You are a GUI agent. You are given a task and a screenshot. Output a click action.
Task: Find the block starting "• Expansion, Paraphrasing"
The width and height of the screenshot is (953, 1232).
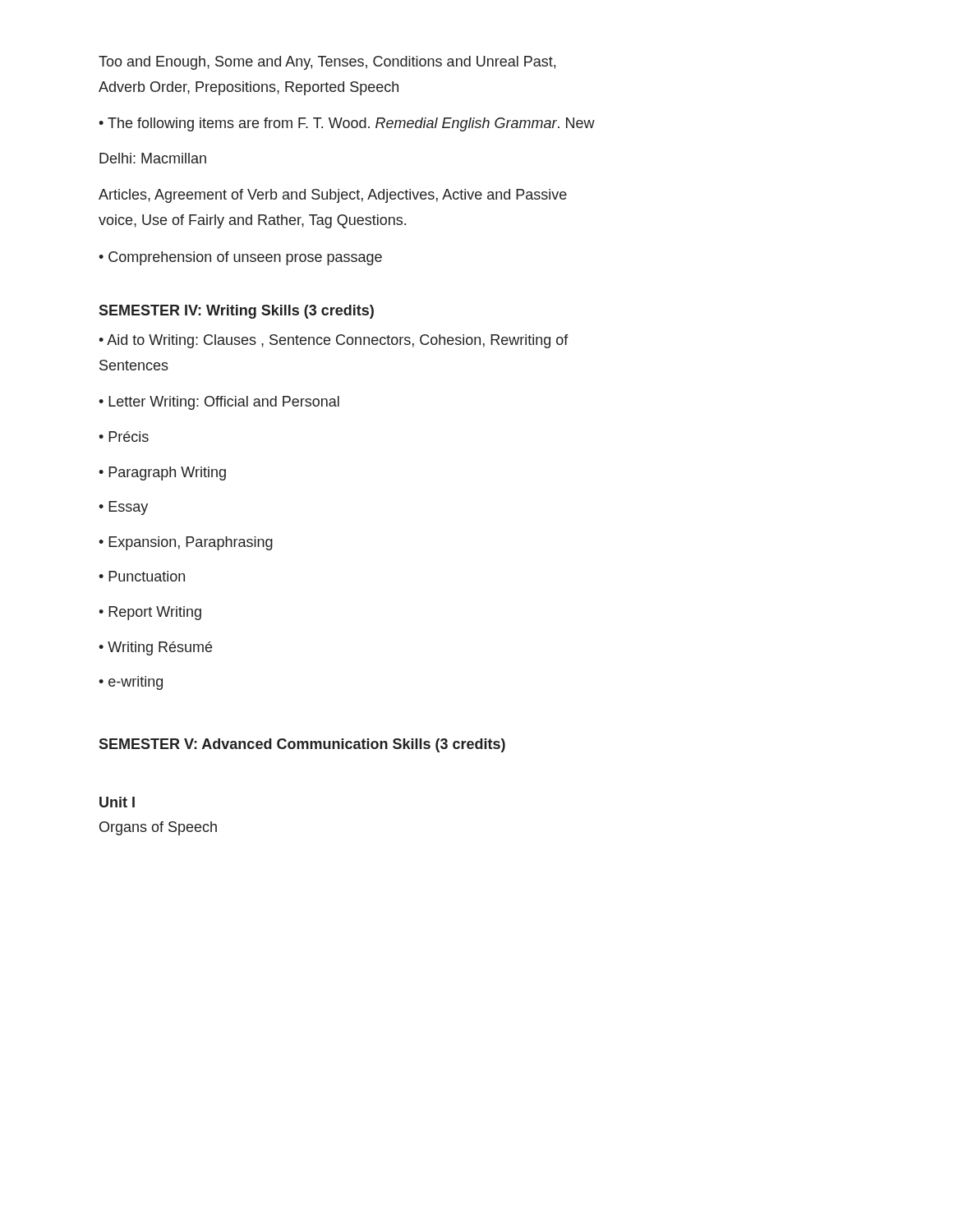(186, 542)
